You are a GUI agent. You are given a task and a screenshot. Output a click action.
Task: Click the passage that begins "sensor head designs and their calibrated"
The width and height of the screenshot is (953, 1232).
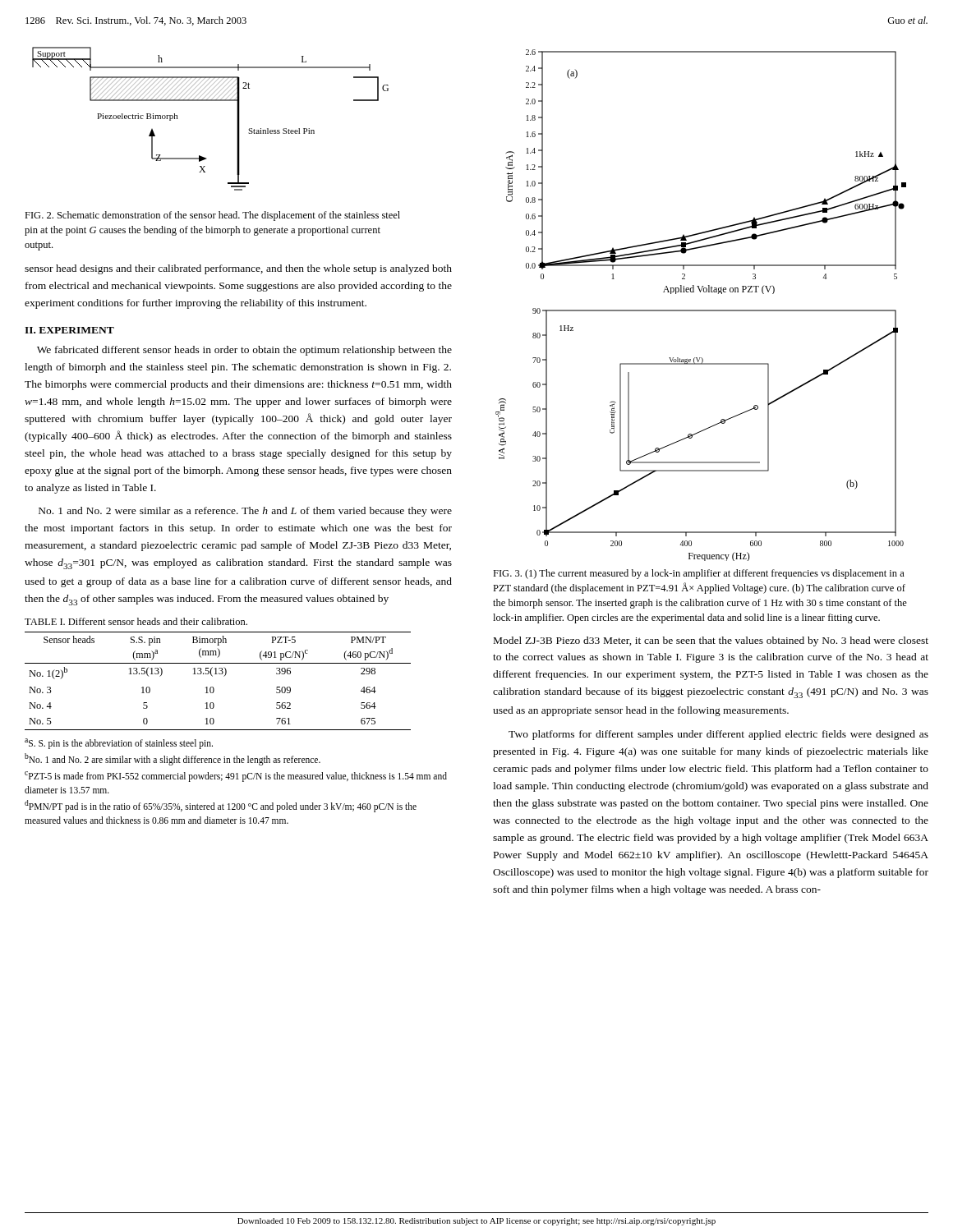pos(238,286)
